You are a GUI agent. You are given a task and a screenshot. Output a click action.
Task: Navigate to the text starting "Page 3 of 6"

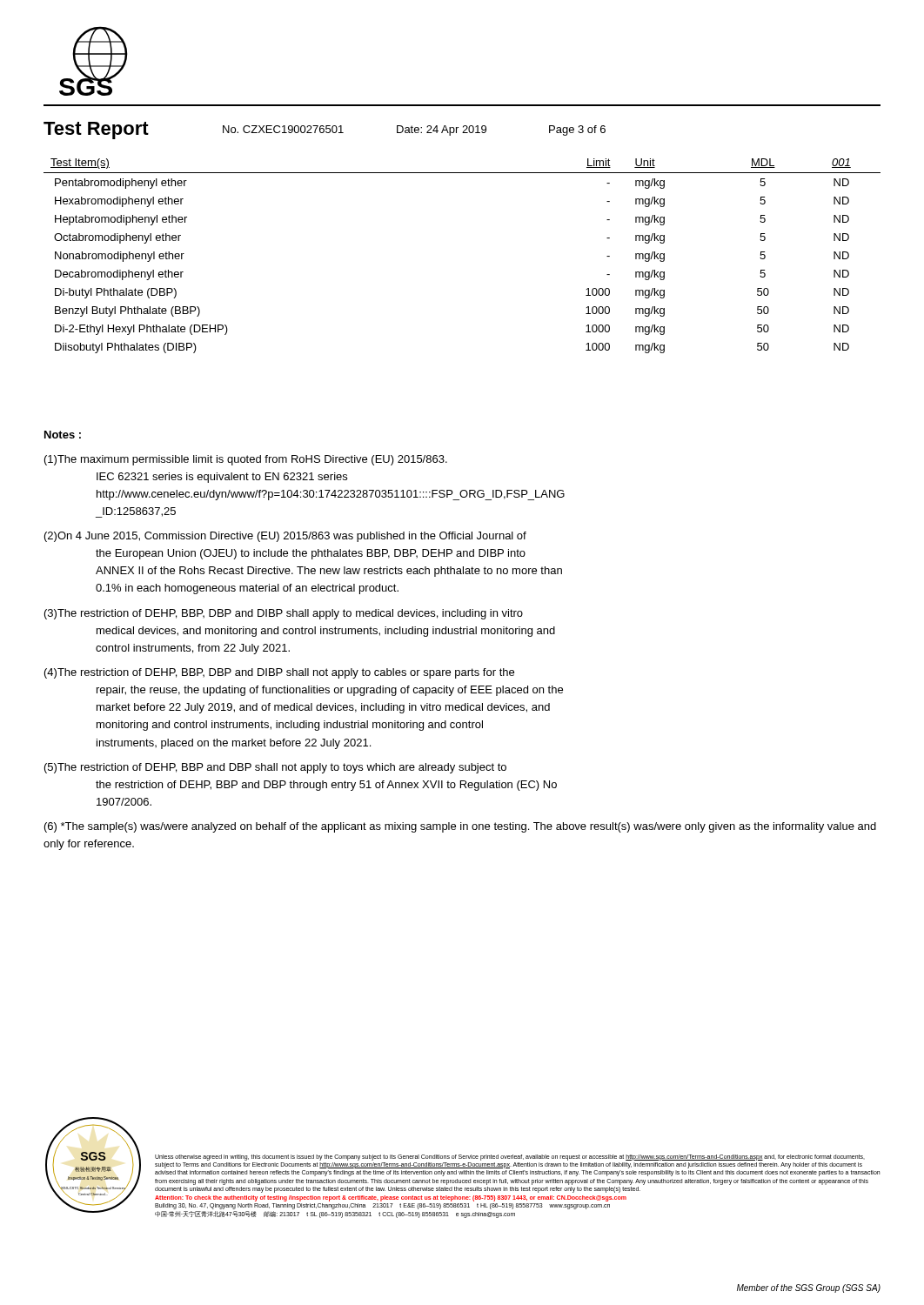[x=577, y=129]
